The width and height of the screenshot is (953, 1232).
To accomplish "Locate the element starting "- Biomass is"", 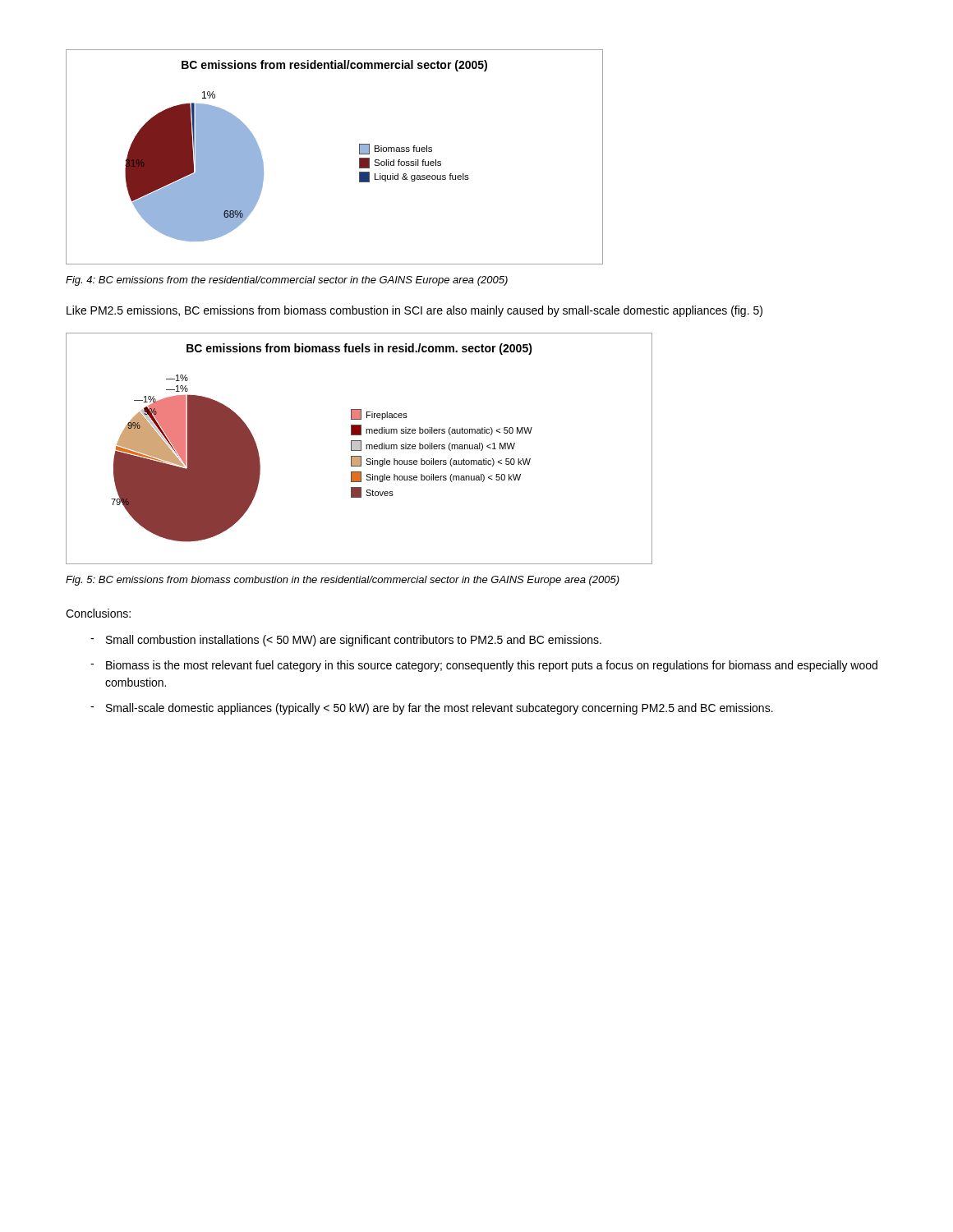I will pyautogui.click(x=489, y=674).
